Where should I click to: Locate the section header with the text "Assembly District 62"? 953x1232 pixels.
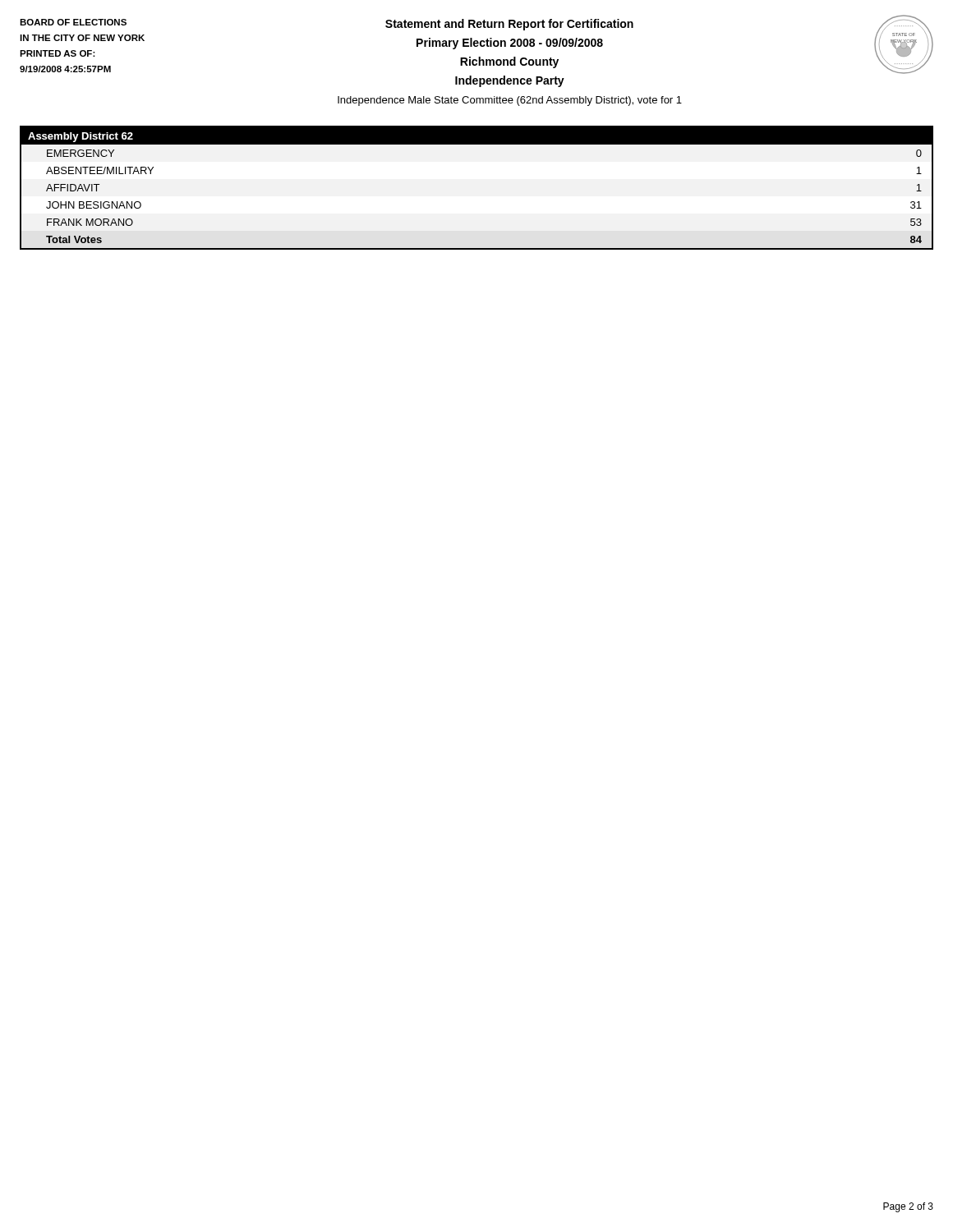click(x=80, y=136)
